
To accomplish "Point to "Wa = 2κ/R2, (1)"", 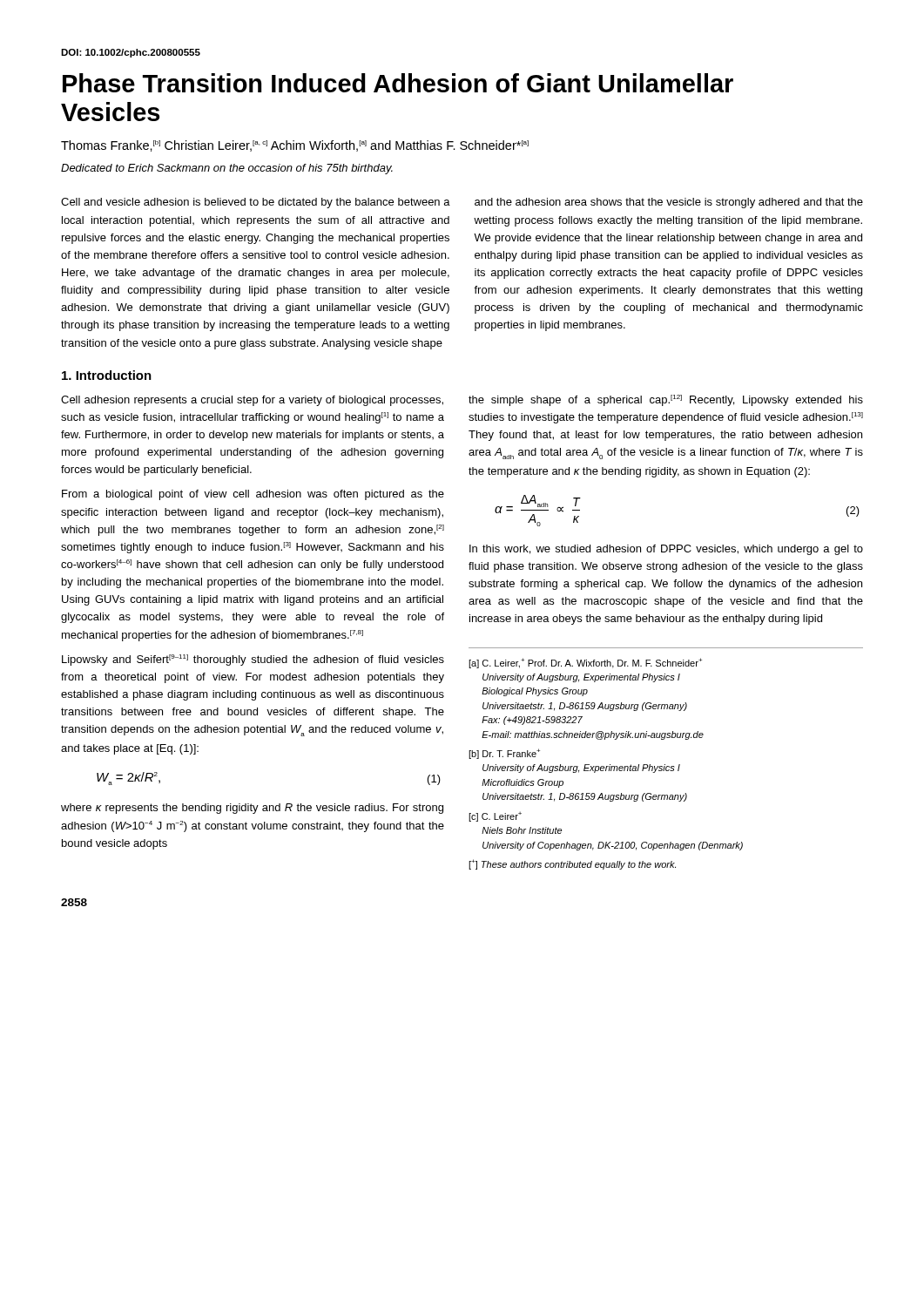I will pyautogui.click(x=142, y=779).
